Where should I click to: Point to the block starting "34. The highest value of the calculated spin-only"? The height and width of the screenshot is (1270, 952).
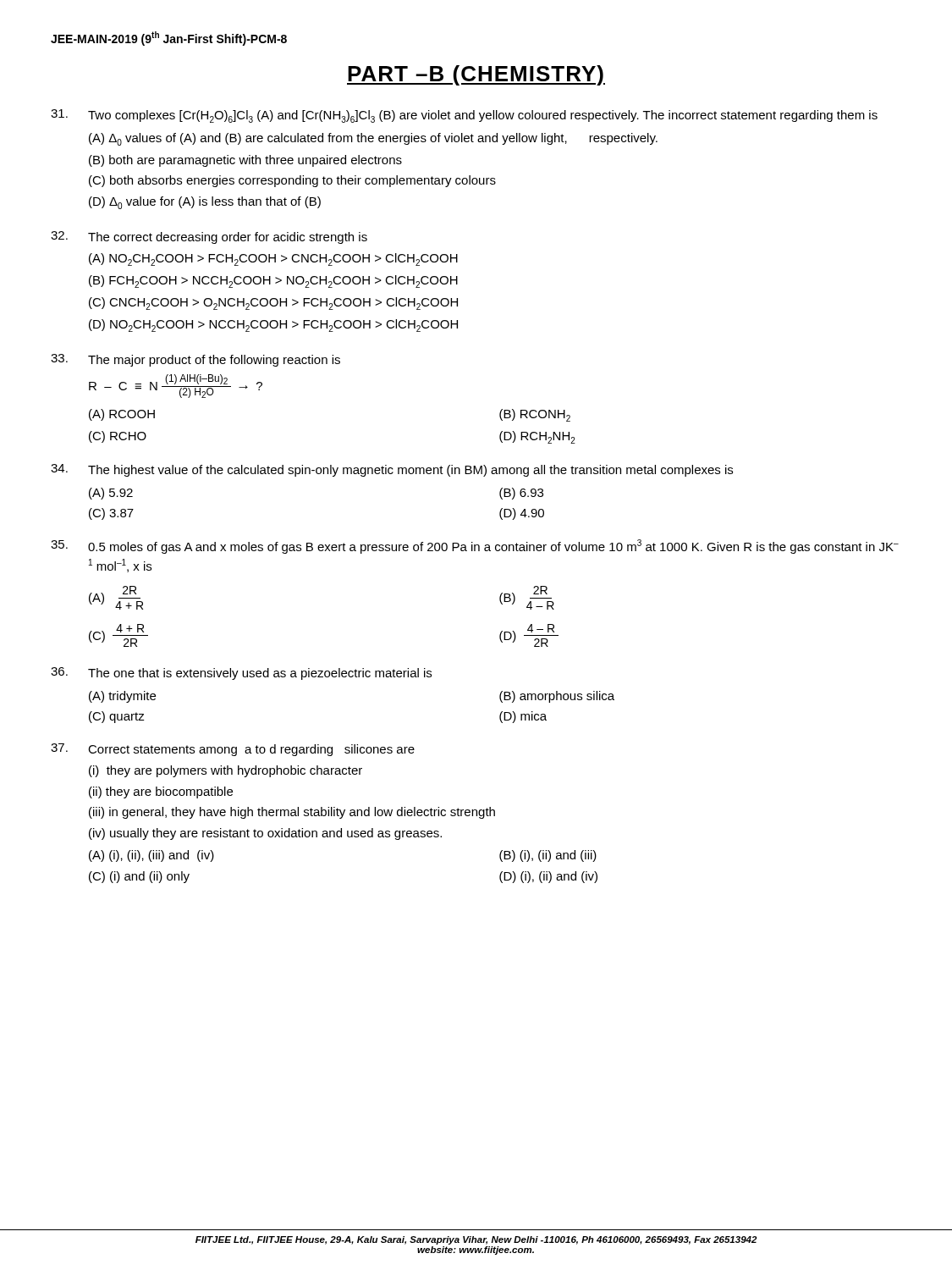click(392, 470)
